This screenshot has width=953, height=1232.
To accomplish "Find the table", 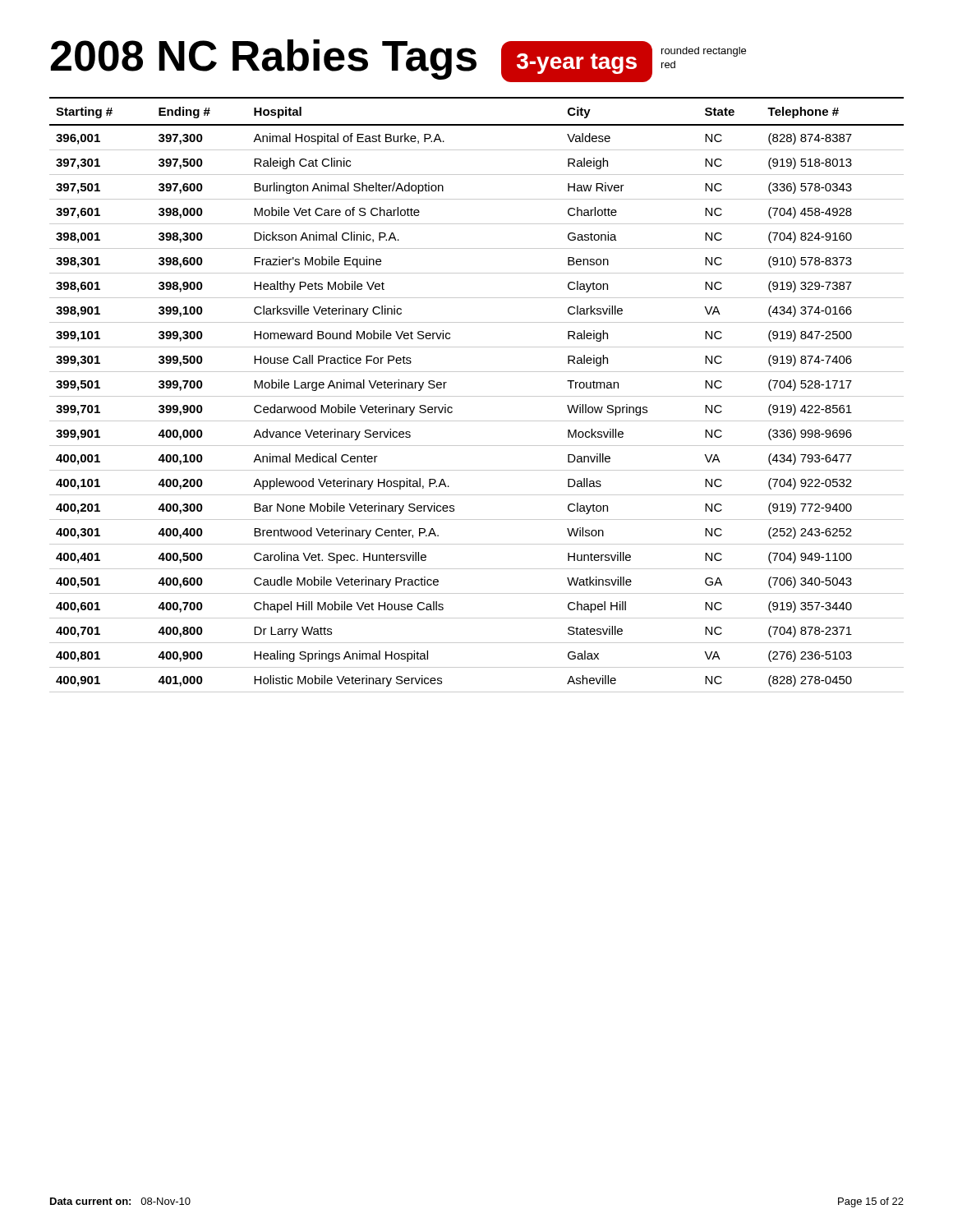I will click(476, 394).
